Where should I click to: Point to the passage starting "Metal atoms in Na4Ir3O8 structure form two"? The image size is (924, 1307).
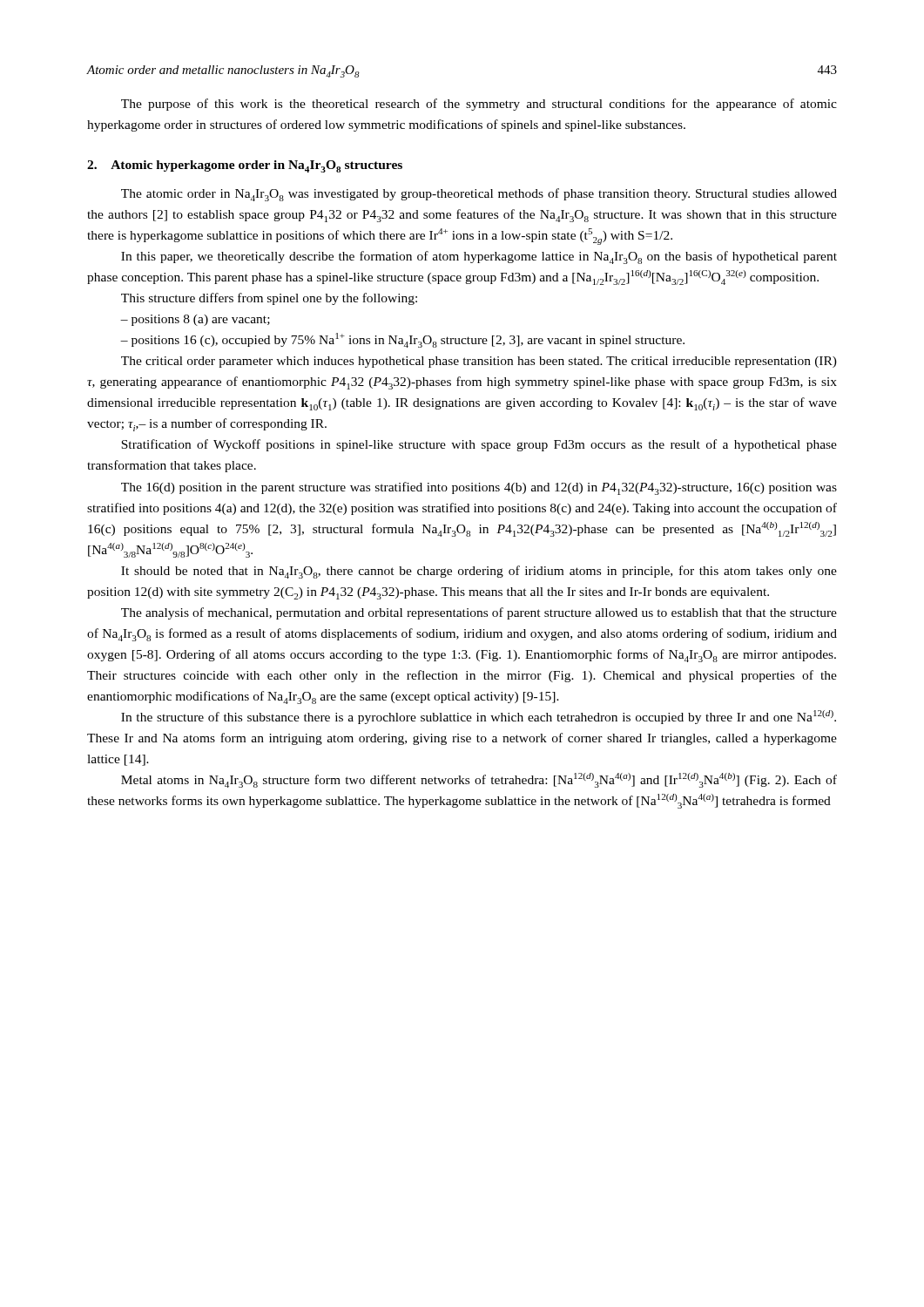(462, 790)
